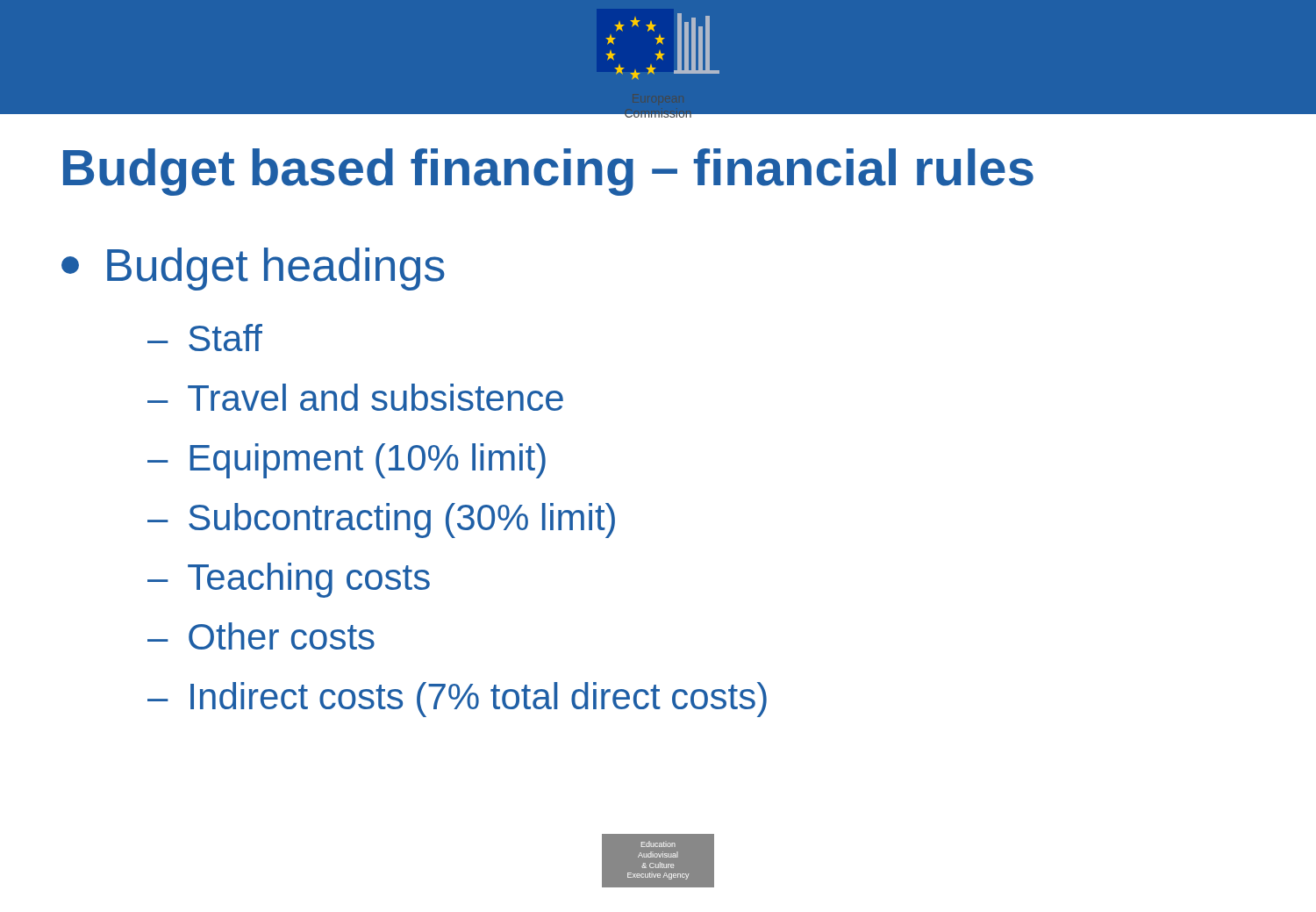
Task: Locate the element starting "– Subcontracting (30% limit)"
Action: pos(382,518)
